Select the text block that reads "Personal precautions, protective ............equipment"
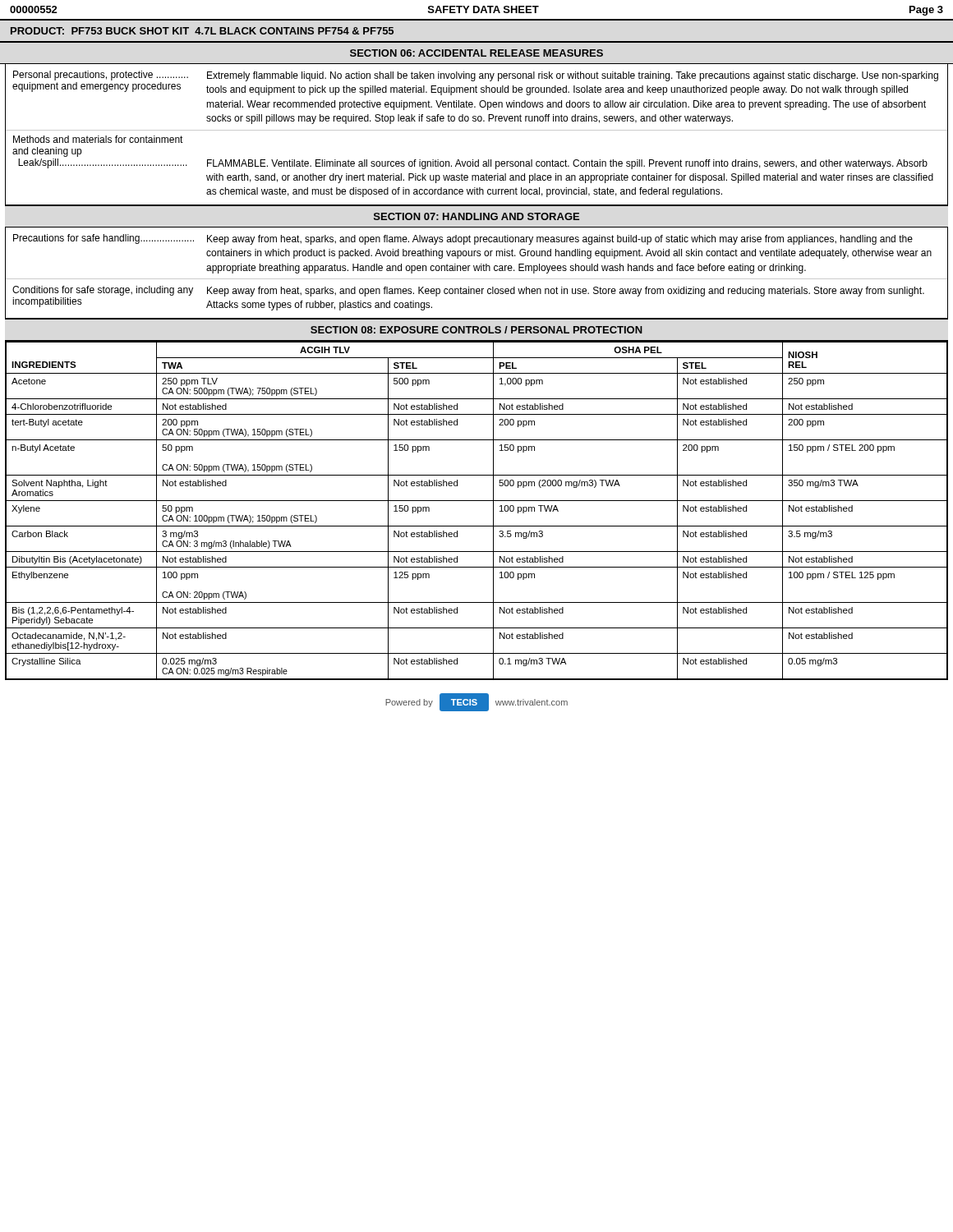Screen dimensions: 1232x953 tap(476, 98)
